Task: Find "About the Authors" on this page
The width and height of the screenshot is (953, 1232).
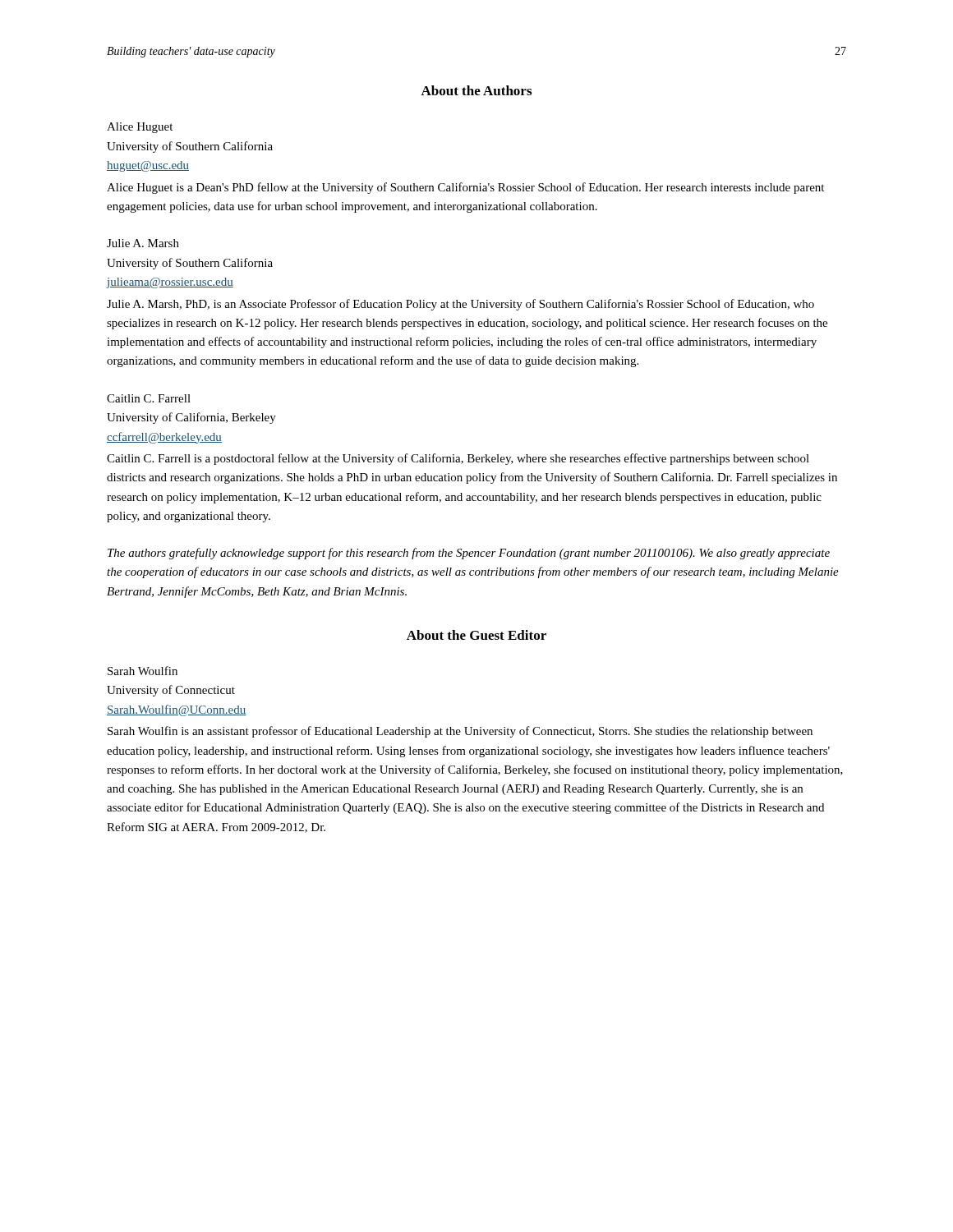Action: 476,91
